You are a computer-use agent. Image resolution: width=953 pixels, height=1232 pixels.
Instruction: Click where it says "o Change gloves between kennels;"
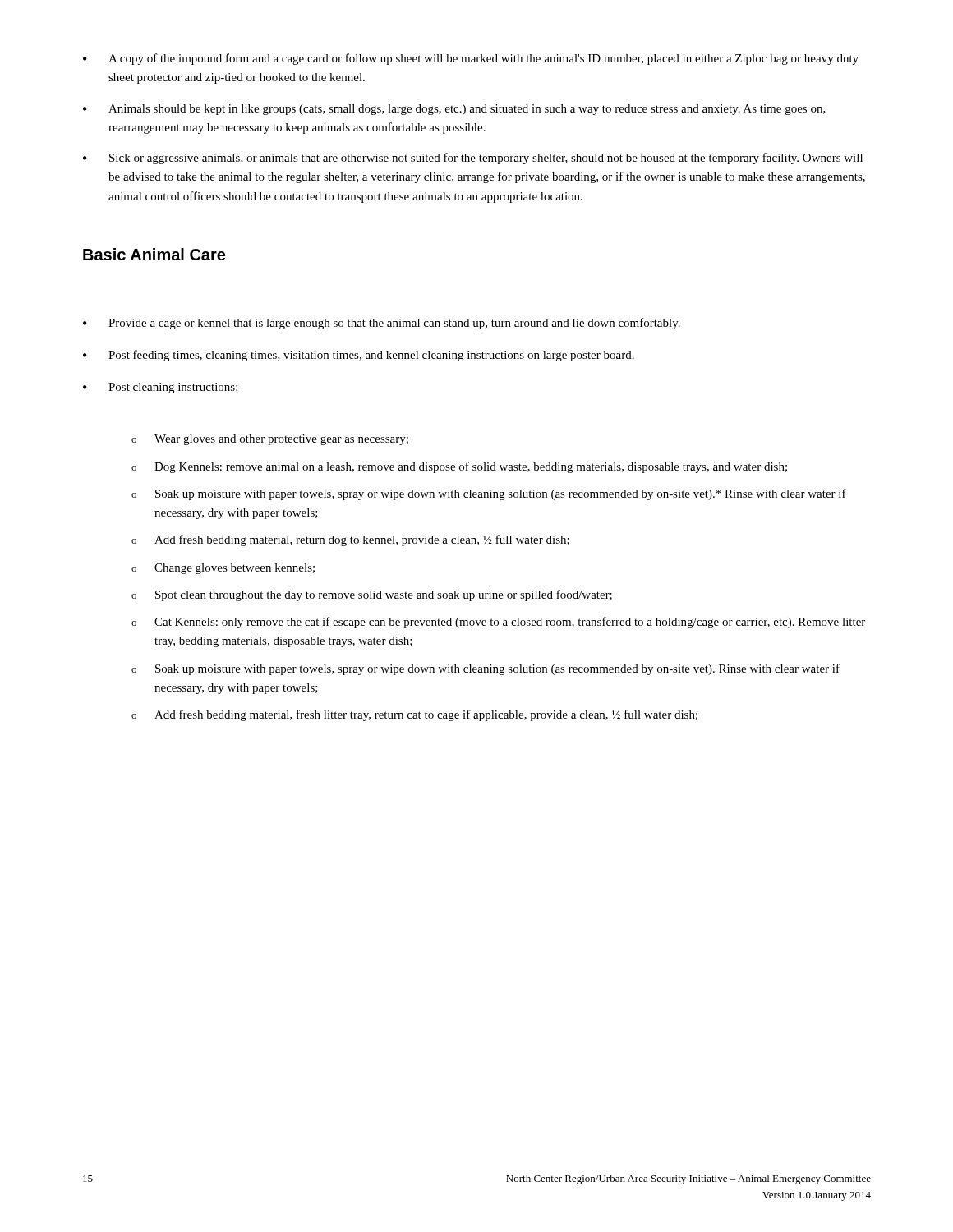tap(223, 569)
